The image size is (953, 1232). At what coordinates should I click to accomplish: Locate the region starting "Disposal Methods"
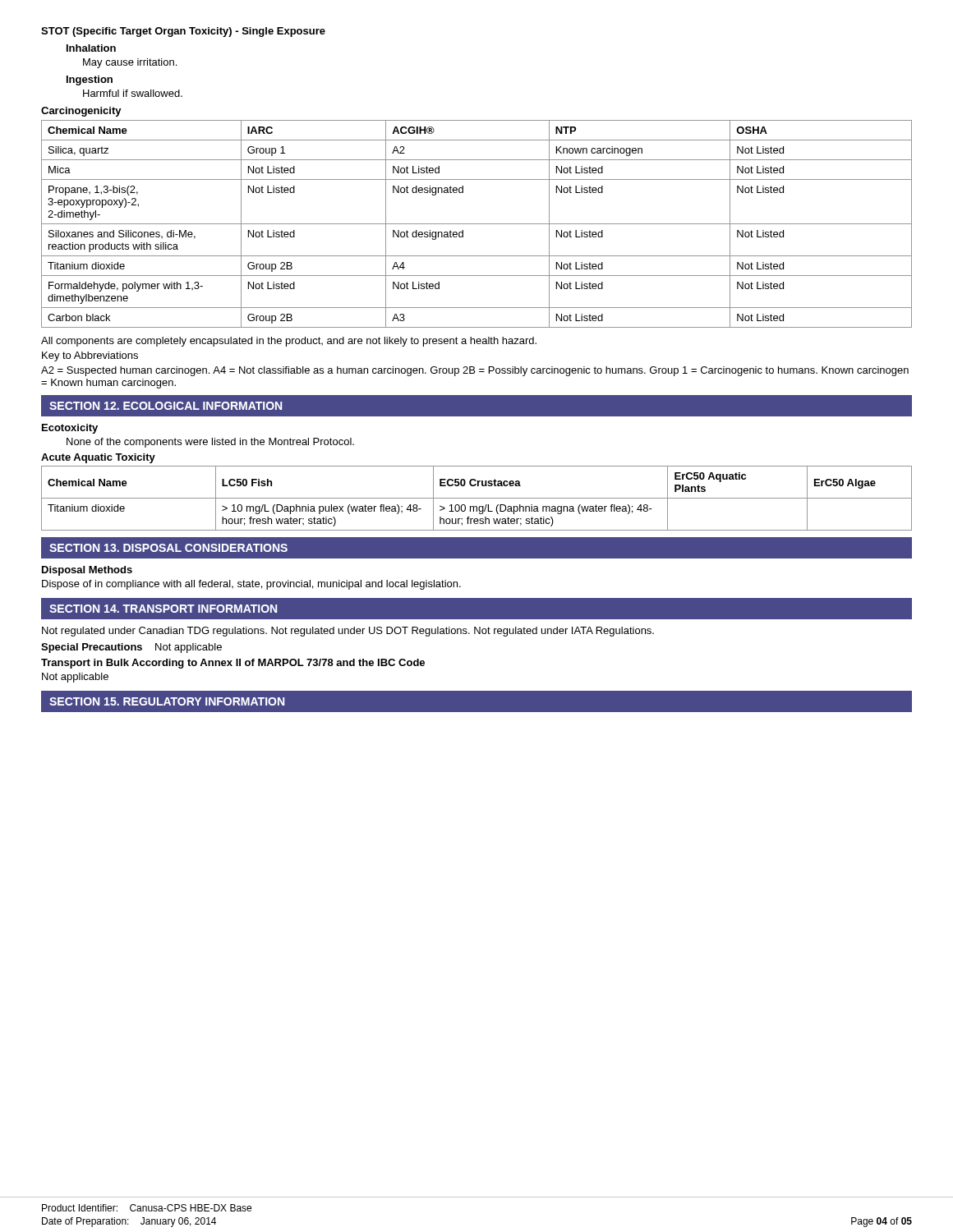tap(87, 570)
